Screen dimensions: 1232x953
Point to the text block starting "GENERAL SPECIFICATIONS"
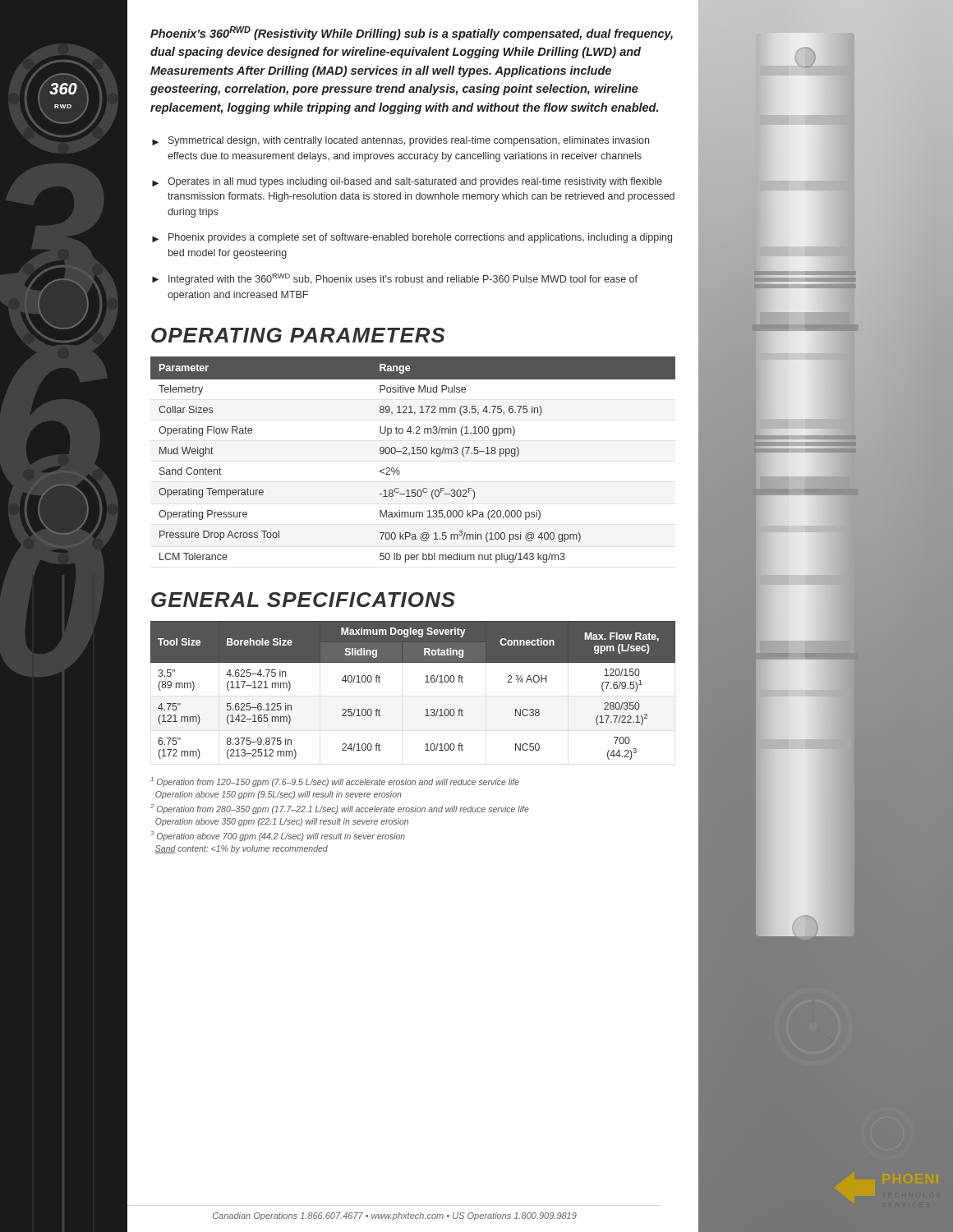303,600
